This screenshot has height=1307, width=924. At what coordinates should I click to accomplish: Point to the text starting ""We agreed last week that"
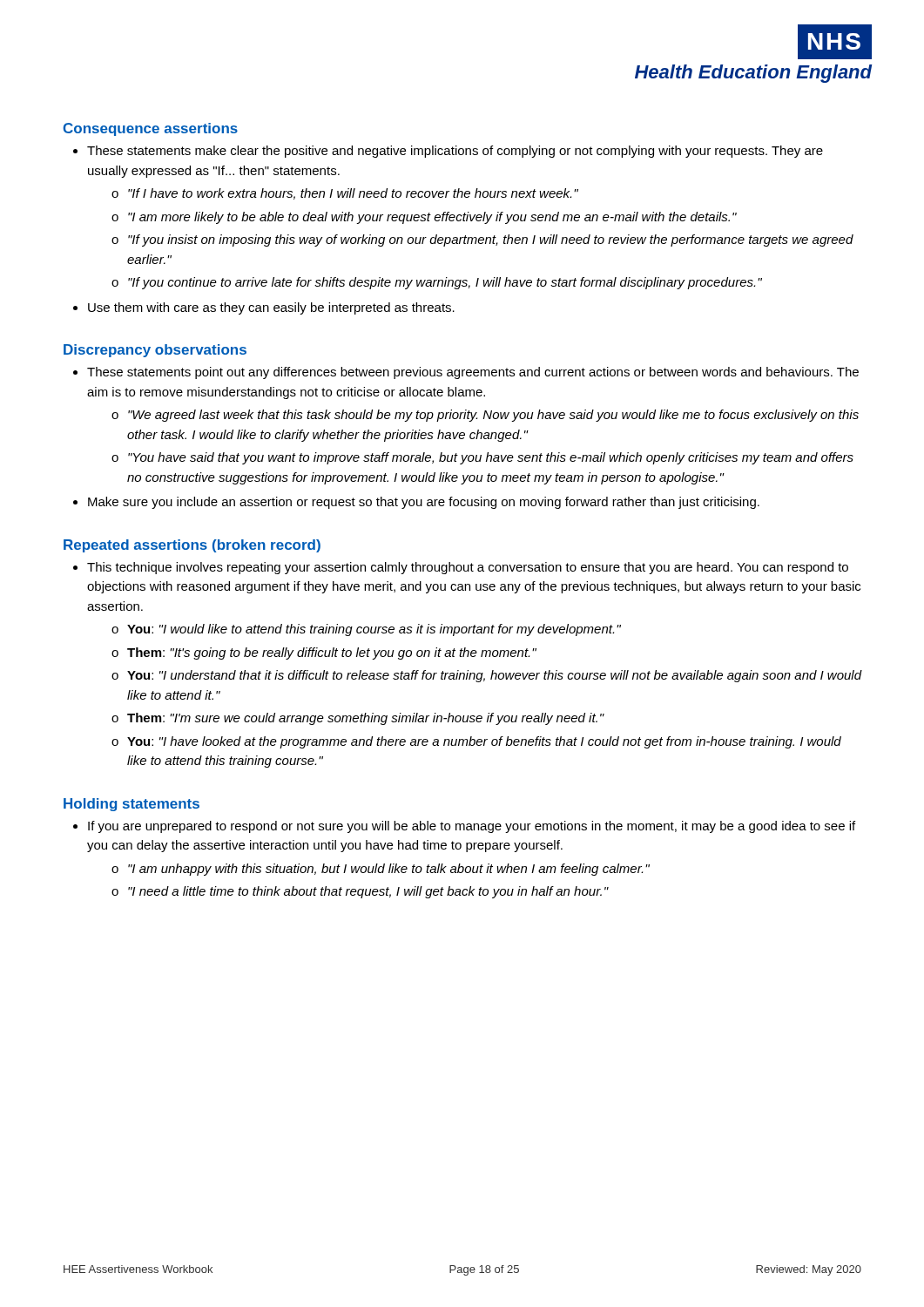coord(493,424)
